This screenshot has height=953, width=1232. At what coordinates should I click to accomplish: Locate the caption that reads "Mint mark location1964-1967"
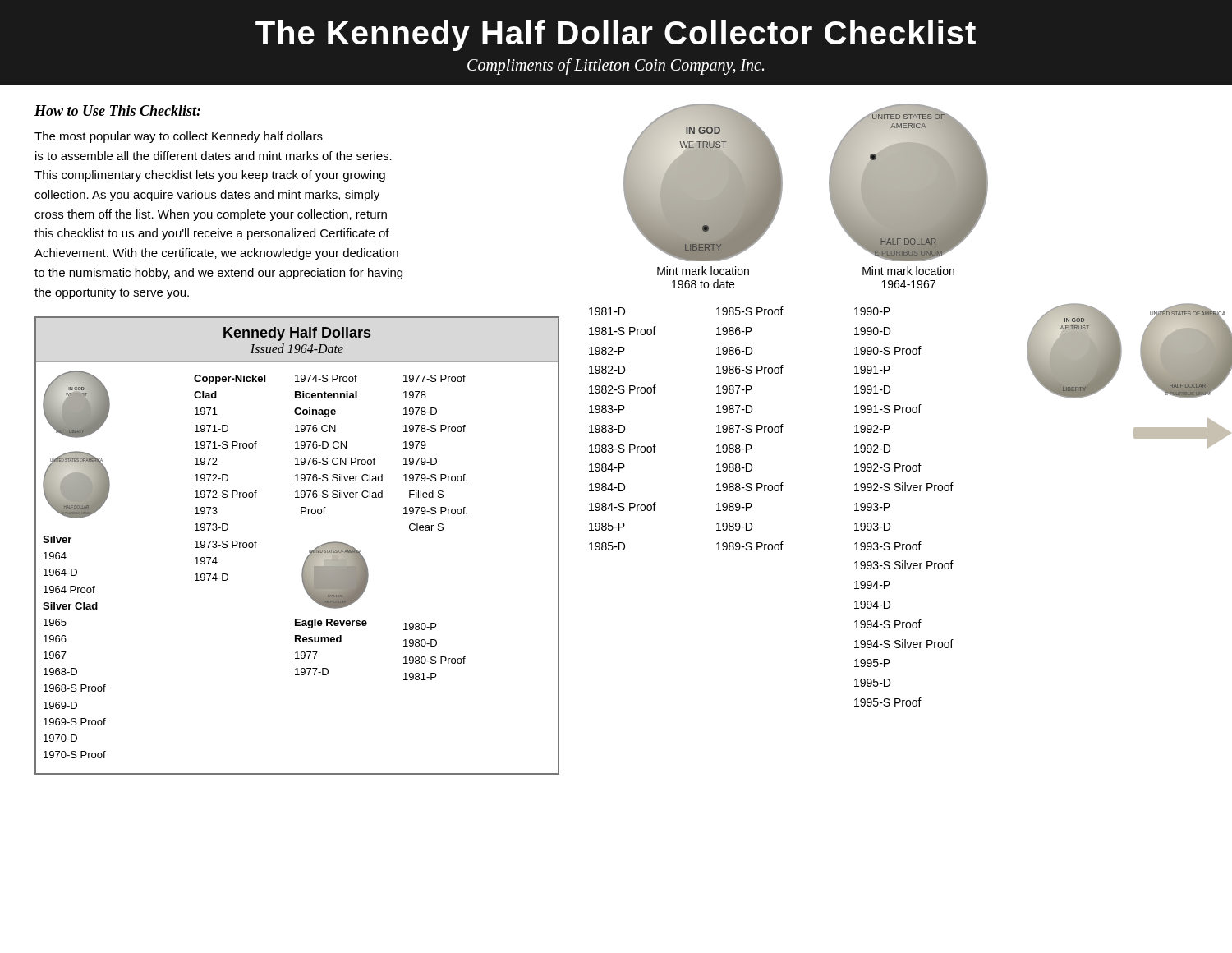click(908, 278)
